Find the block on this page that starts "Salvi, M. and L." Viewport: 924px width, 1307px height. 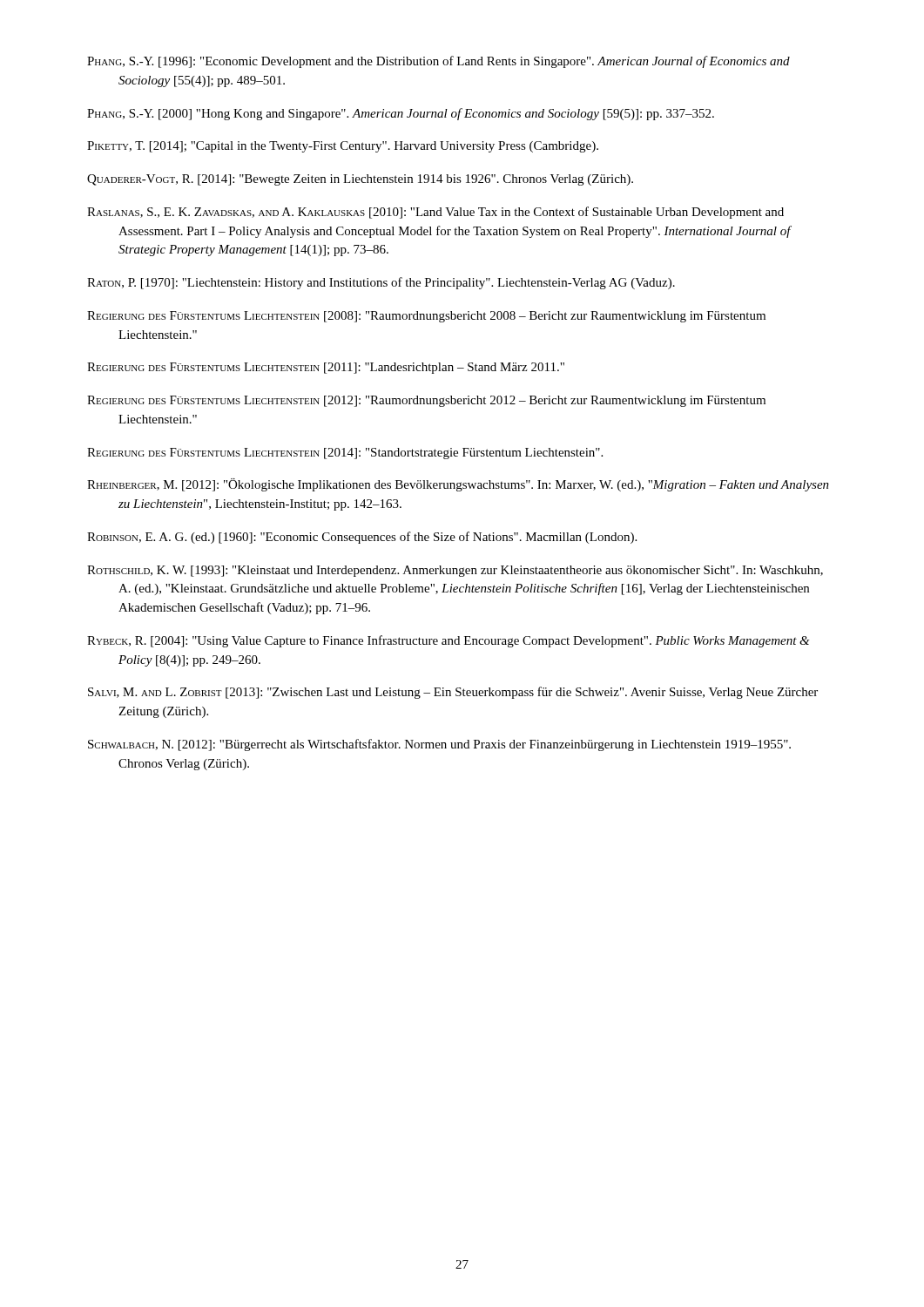point(453,702)
